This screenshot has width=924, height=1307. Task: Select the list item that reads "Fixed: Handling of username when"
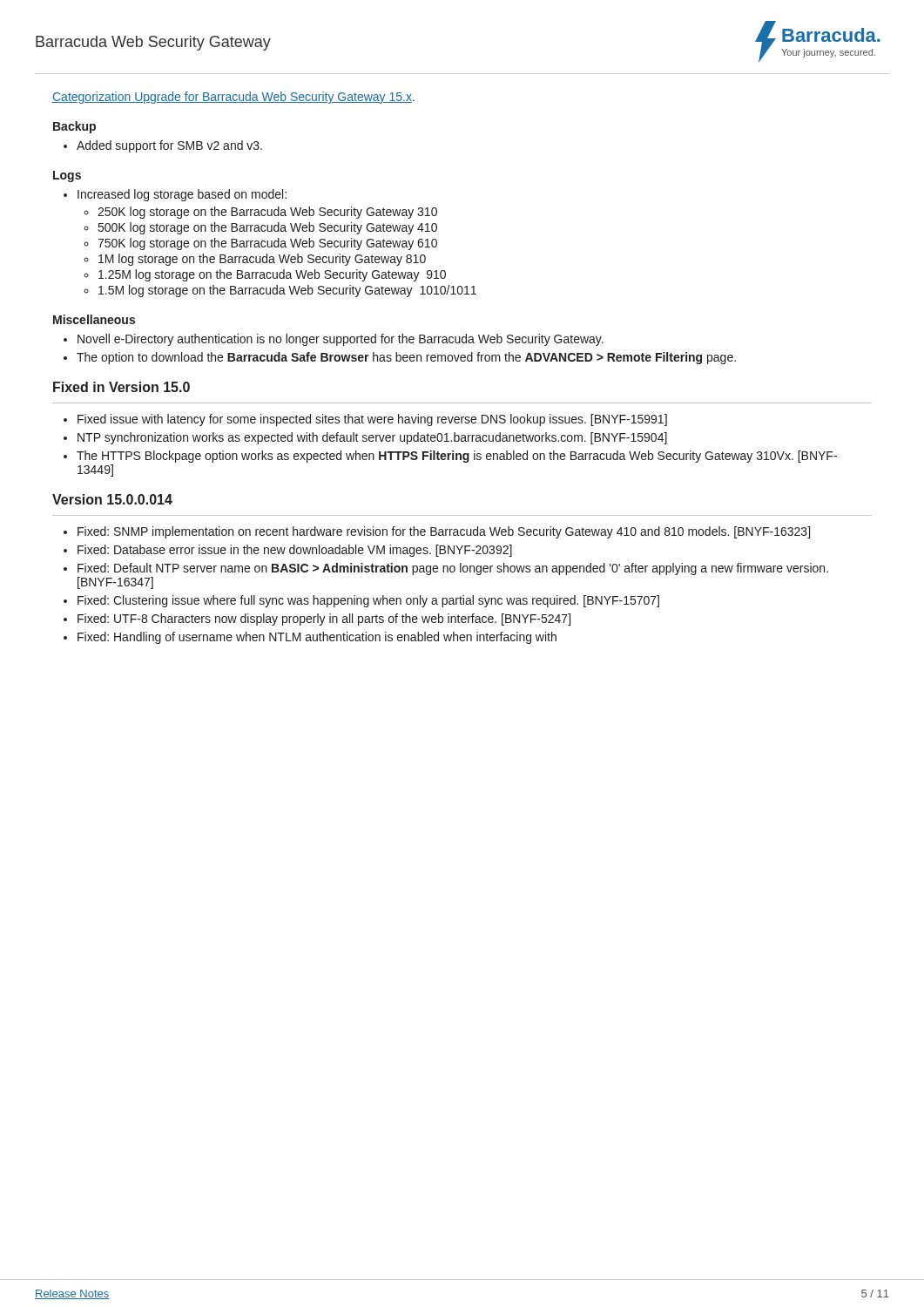tap(462, 637)
